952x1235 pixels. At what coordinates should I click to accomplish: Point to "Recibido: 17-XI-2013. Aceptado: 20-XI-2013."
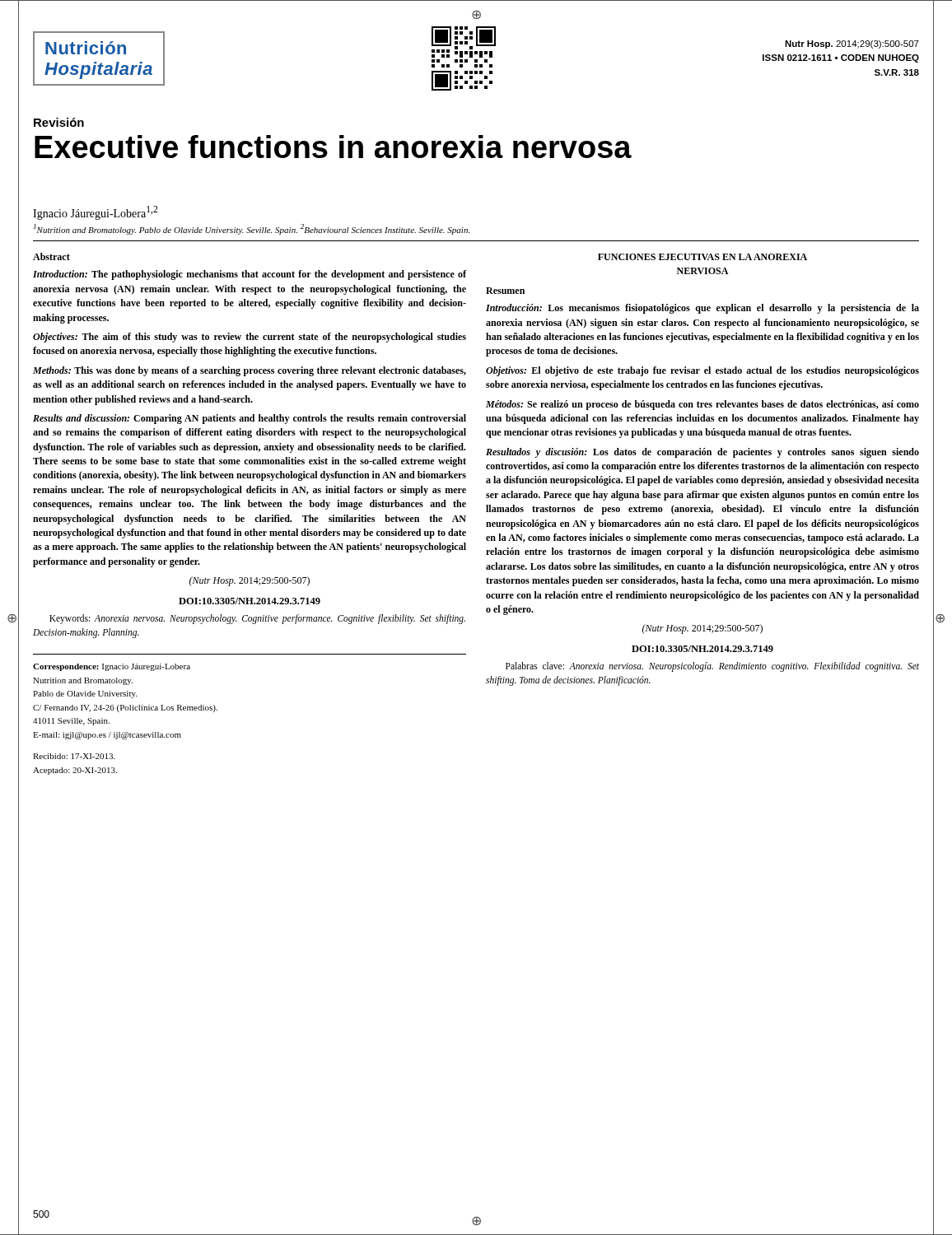tap(75, 763)
